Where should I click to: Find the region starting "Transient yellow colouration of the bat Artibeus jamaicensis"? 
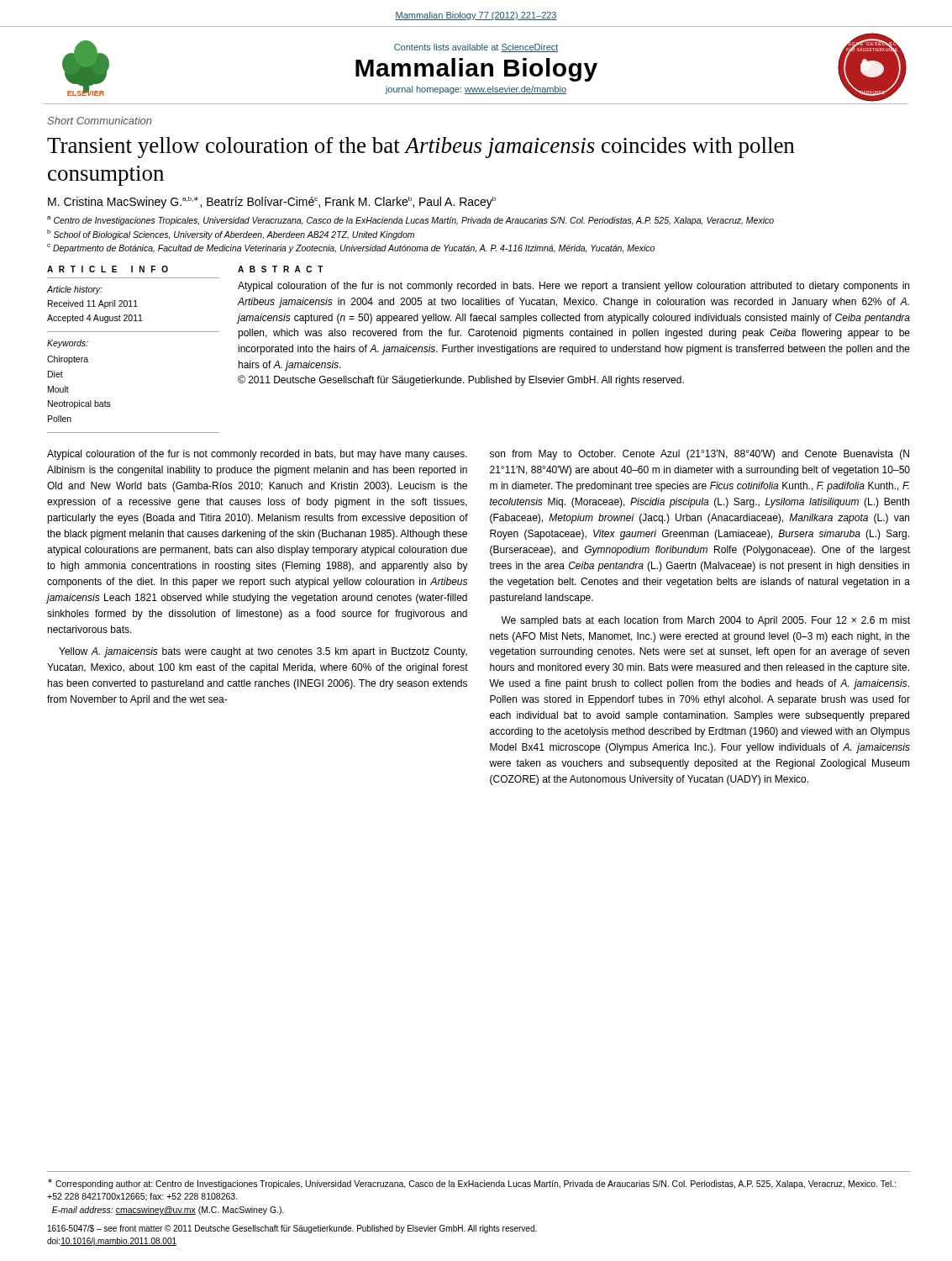coord(421,159)
